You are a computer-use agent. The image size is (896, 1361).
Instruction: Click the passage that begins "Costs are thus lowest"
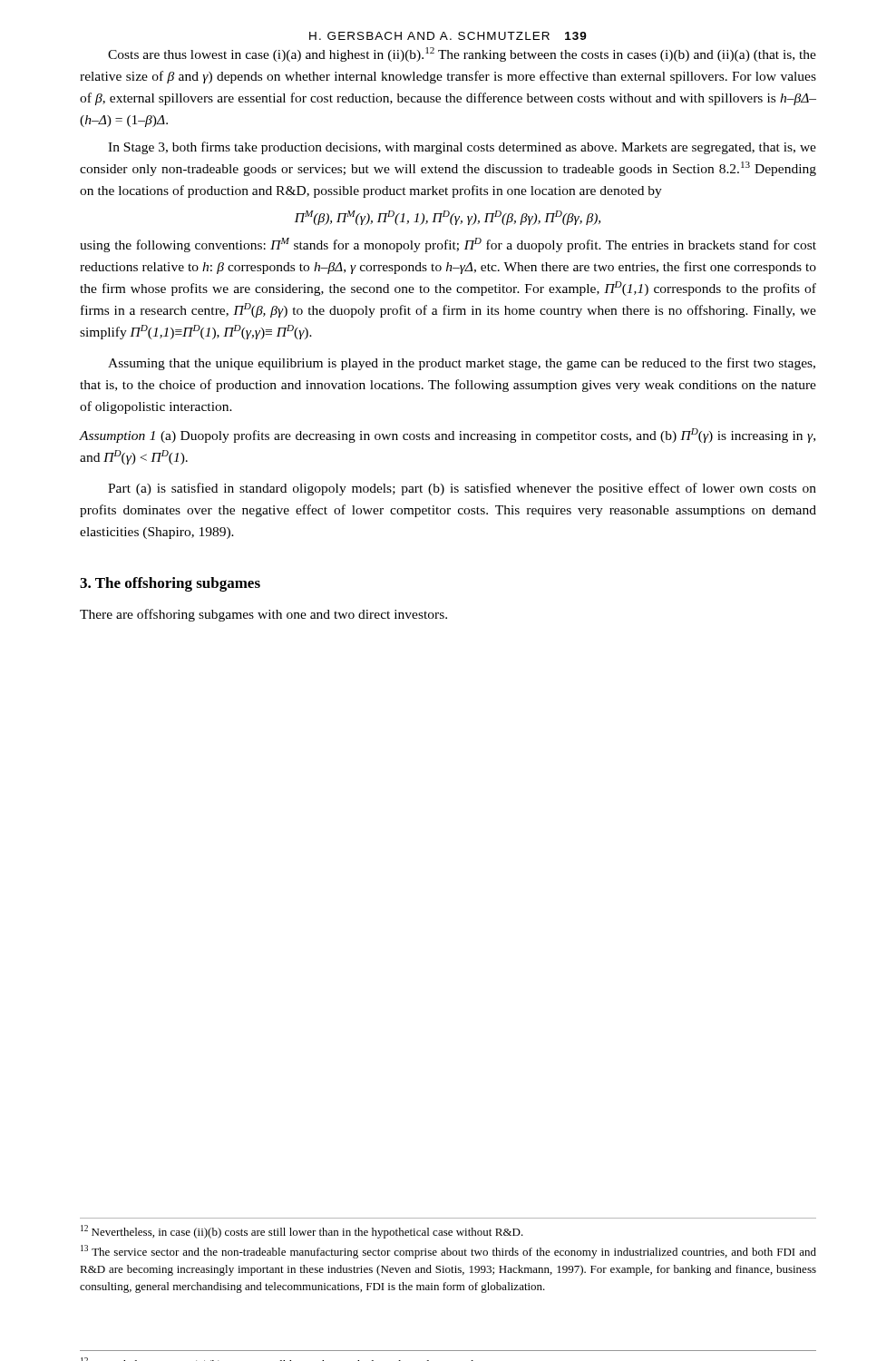pos(448,87)
